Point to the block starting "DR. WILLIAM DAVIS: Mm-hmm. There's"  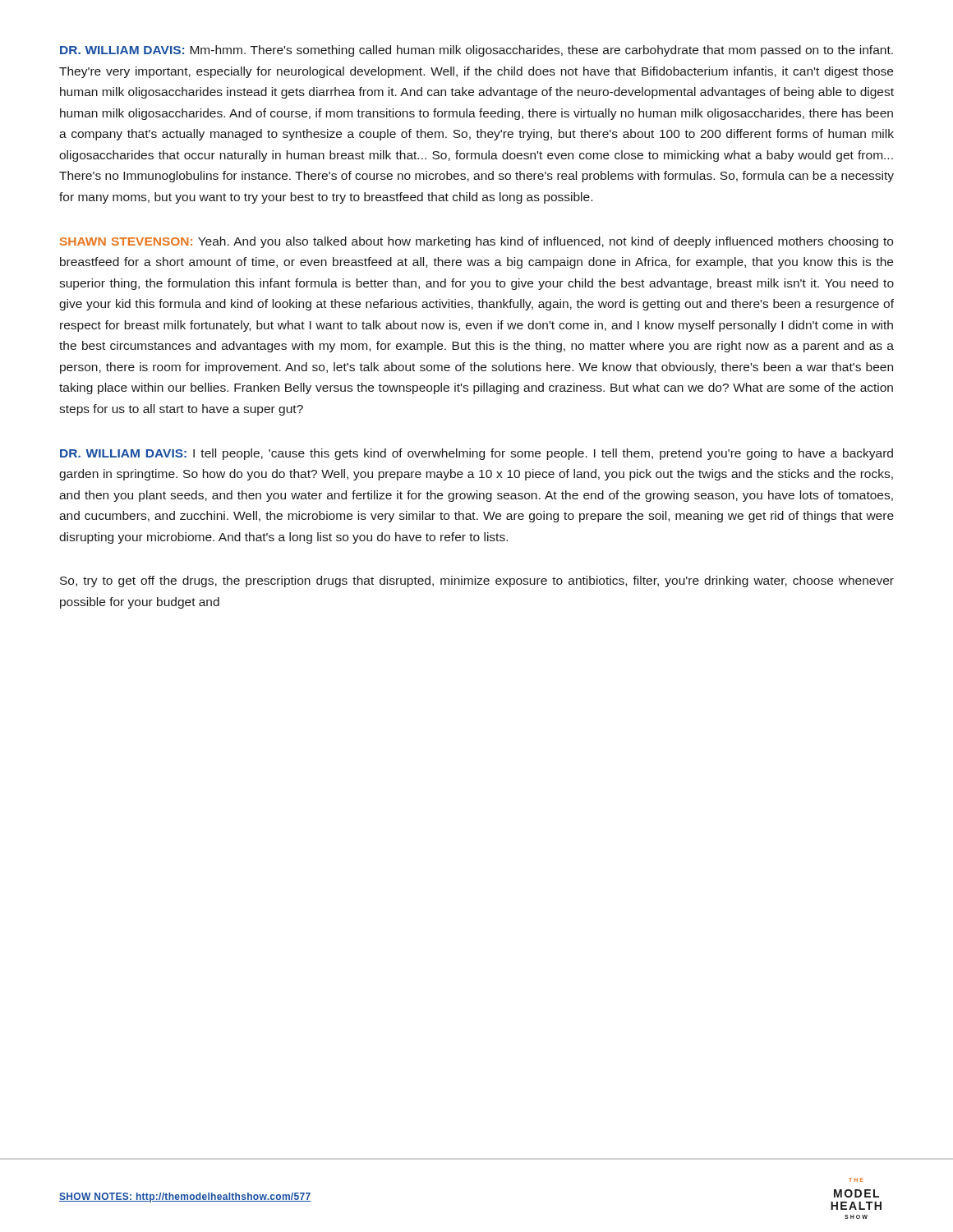coord(476,123)
